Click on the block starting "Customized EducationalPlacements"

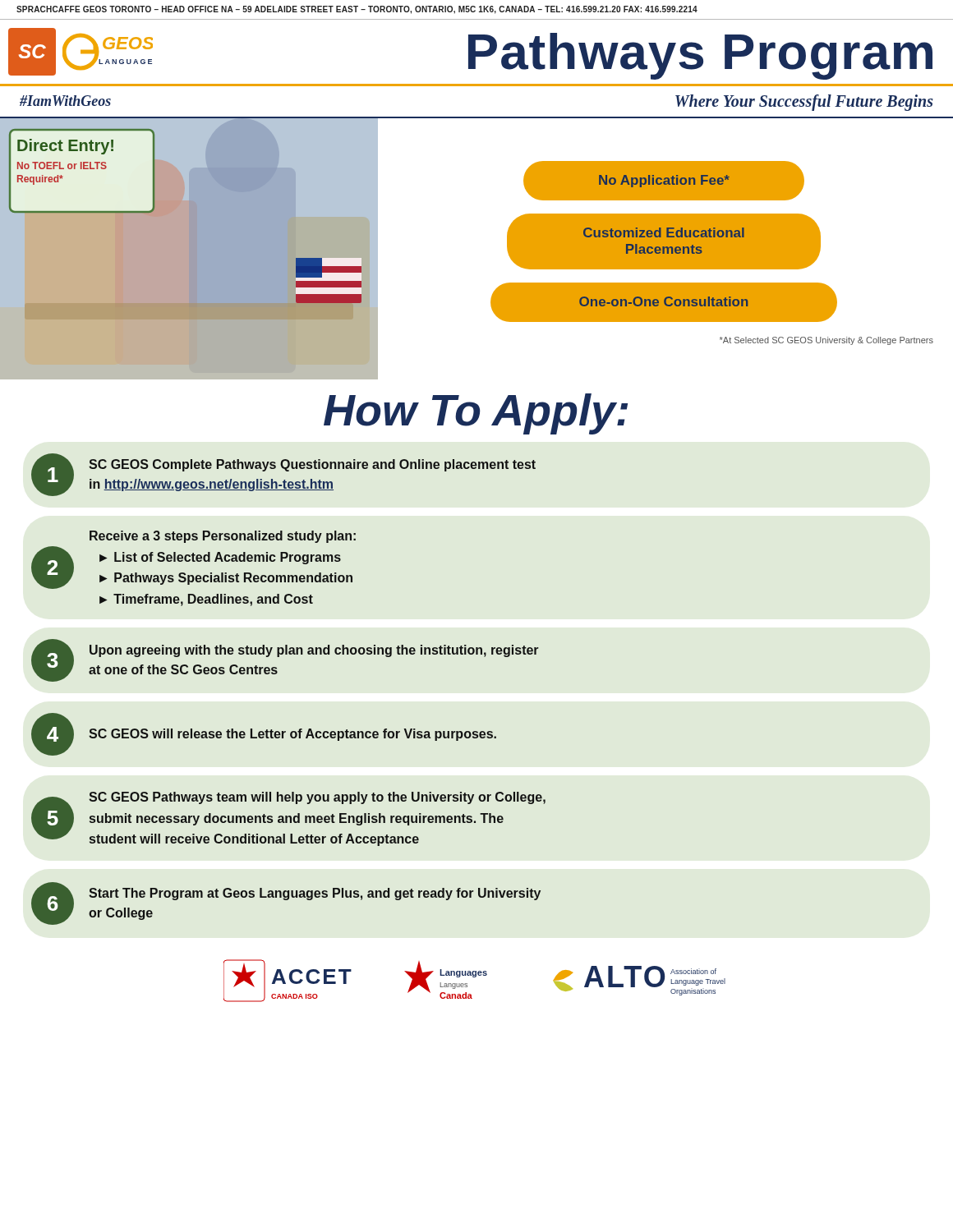(664, 241)
